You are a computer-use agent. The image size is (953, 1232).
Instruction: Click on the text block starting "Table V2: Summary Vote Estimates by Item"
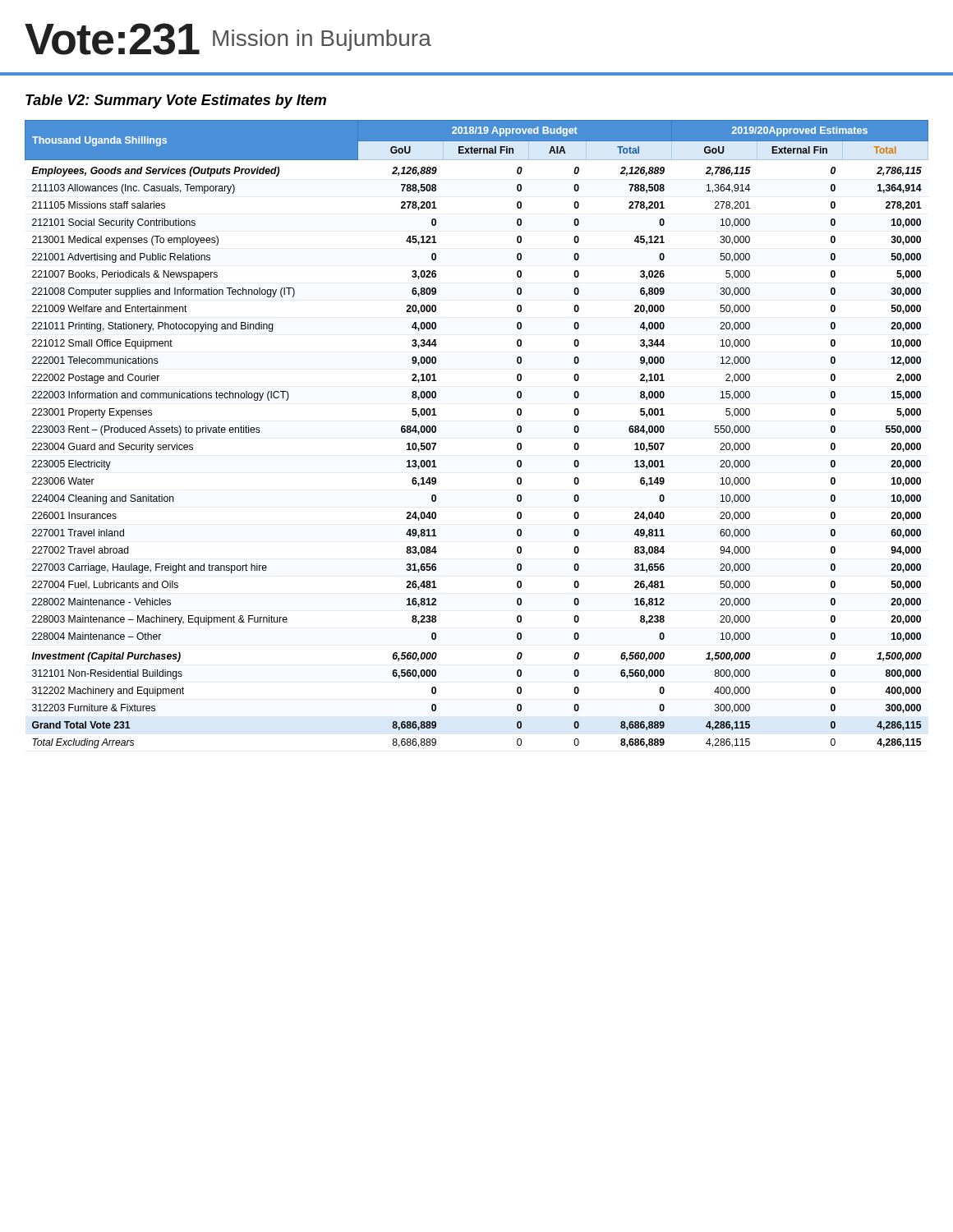pyautogui.click(x=176, y=100)
